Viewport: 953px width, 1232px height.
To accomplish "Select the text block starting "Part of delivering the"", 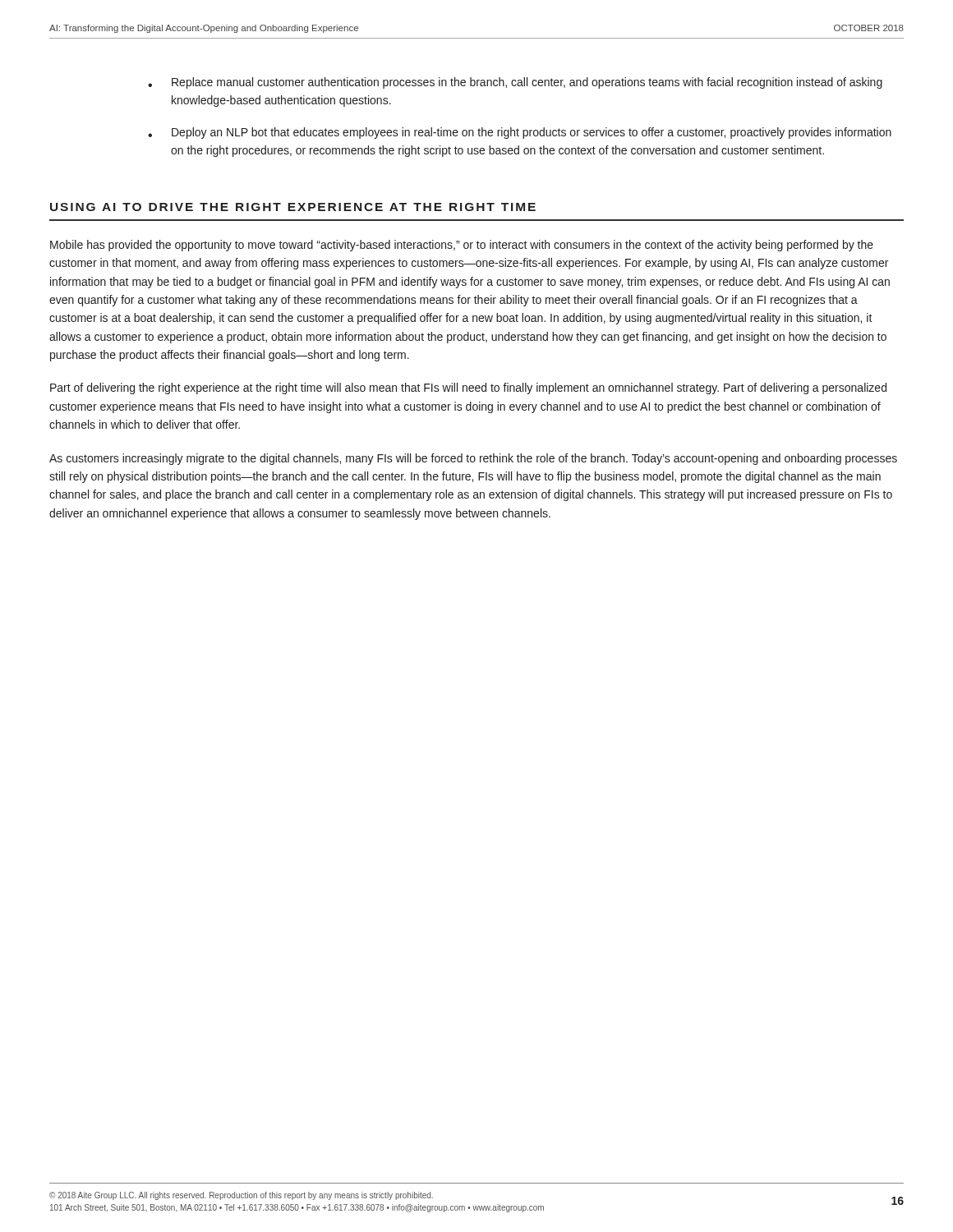I will [468, 406].
